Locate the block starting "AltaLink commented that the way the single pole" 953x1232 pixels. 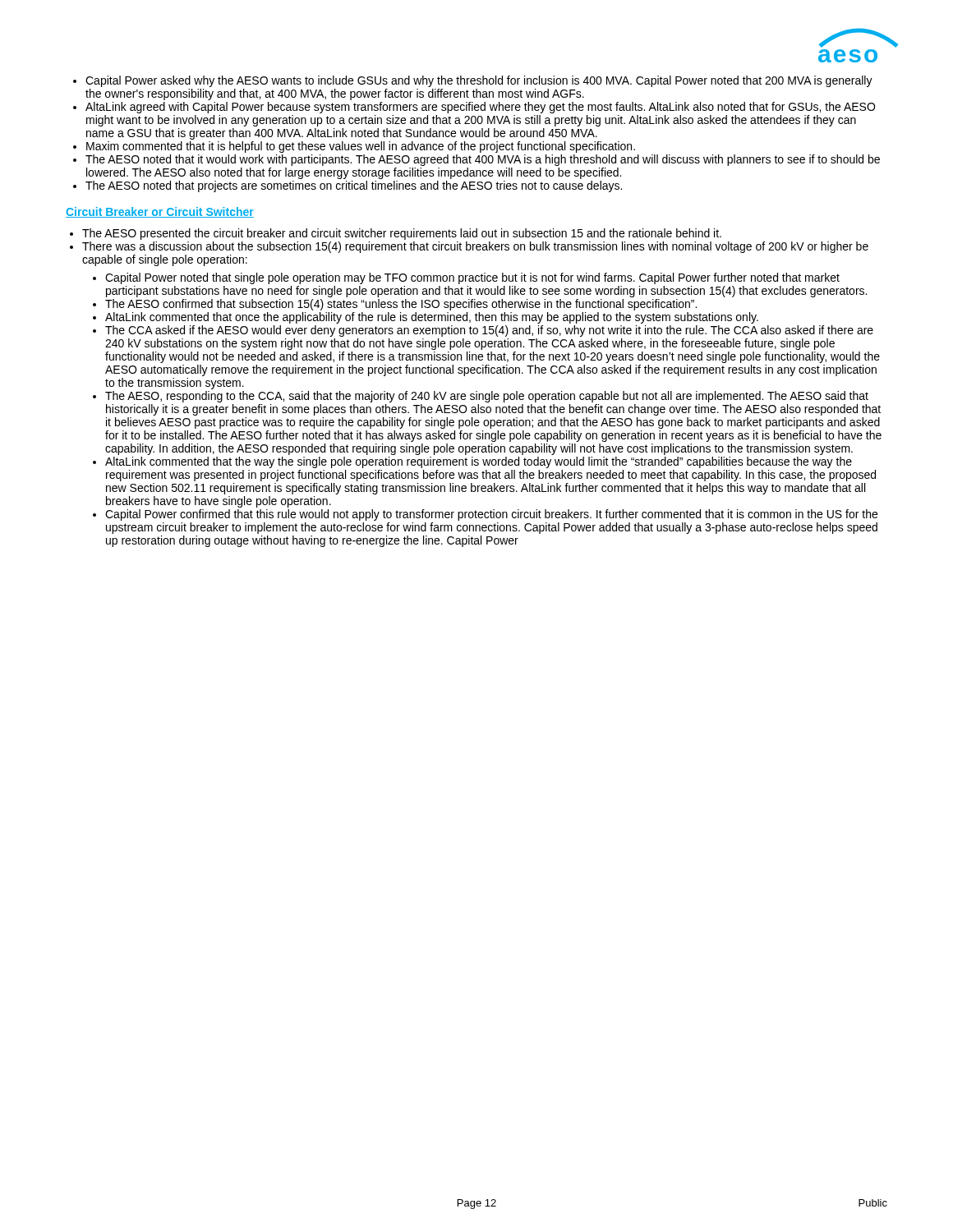[x=496, y=481]
